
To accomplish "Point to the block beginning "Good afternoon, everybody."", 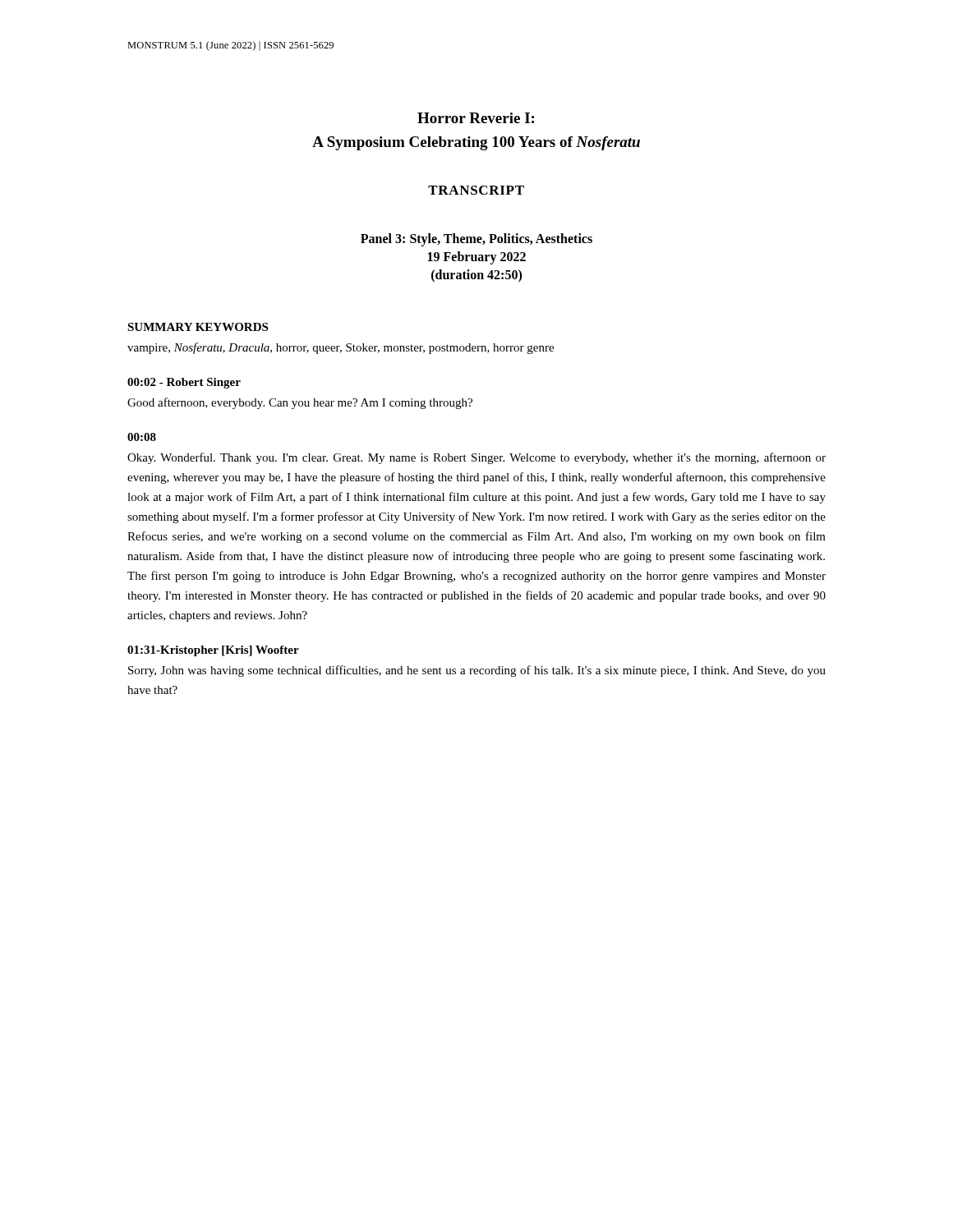I will click(300, 402).
